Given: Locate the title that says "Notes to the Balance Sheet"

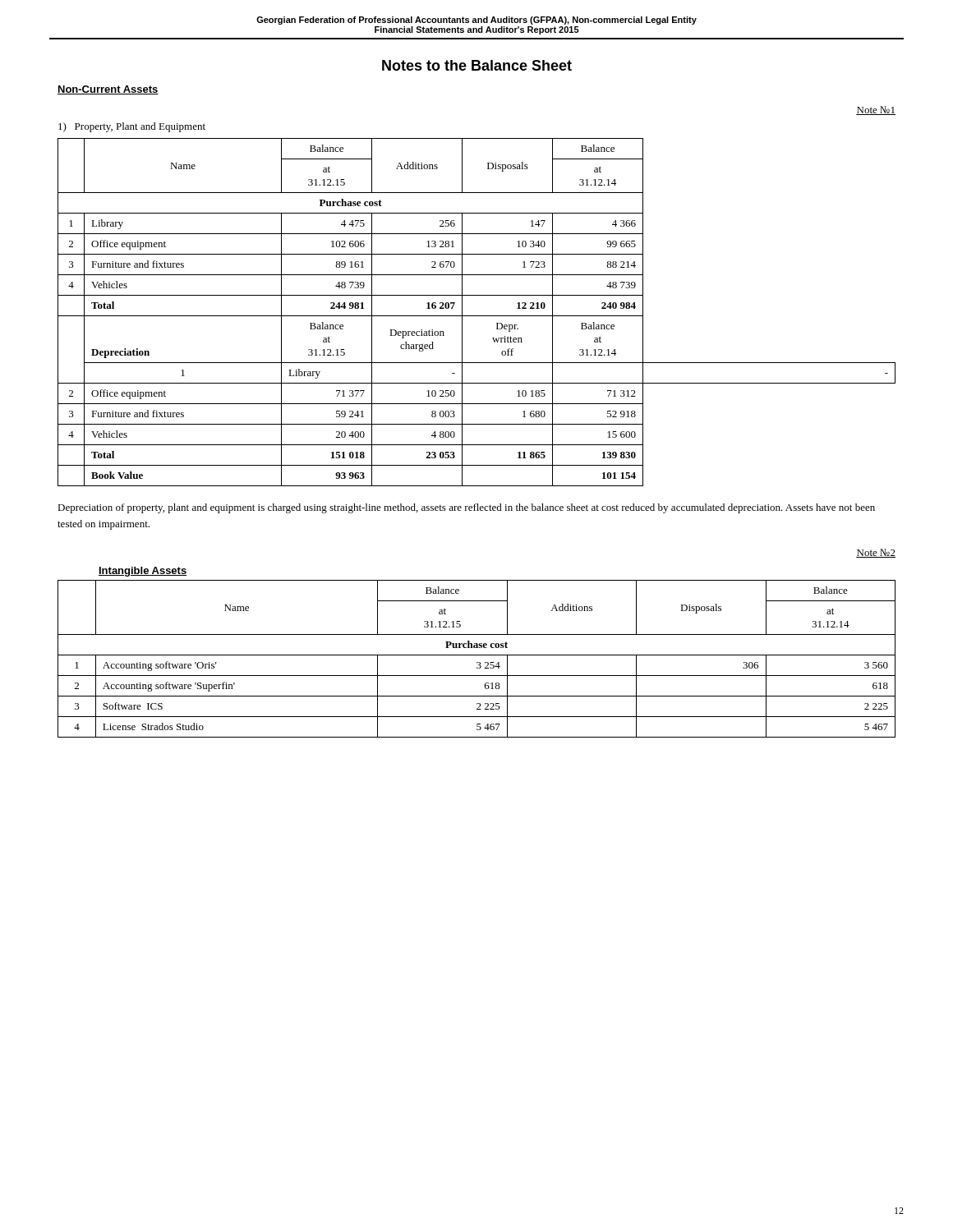Looking at the screenshot, I should click(476, 66).
